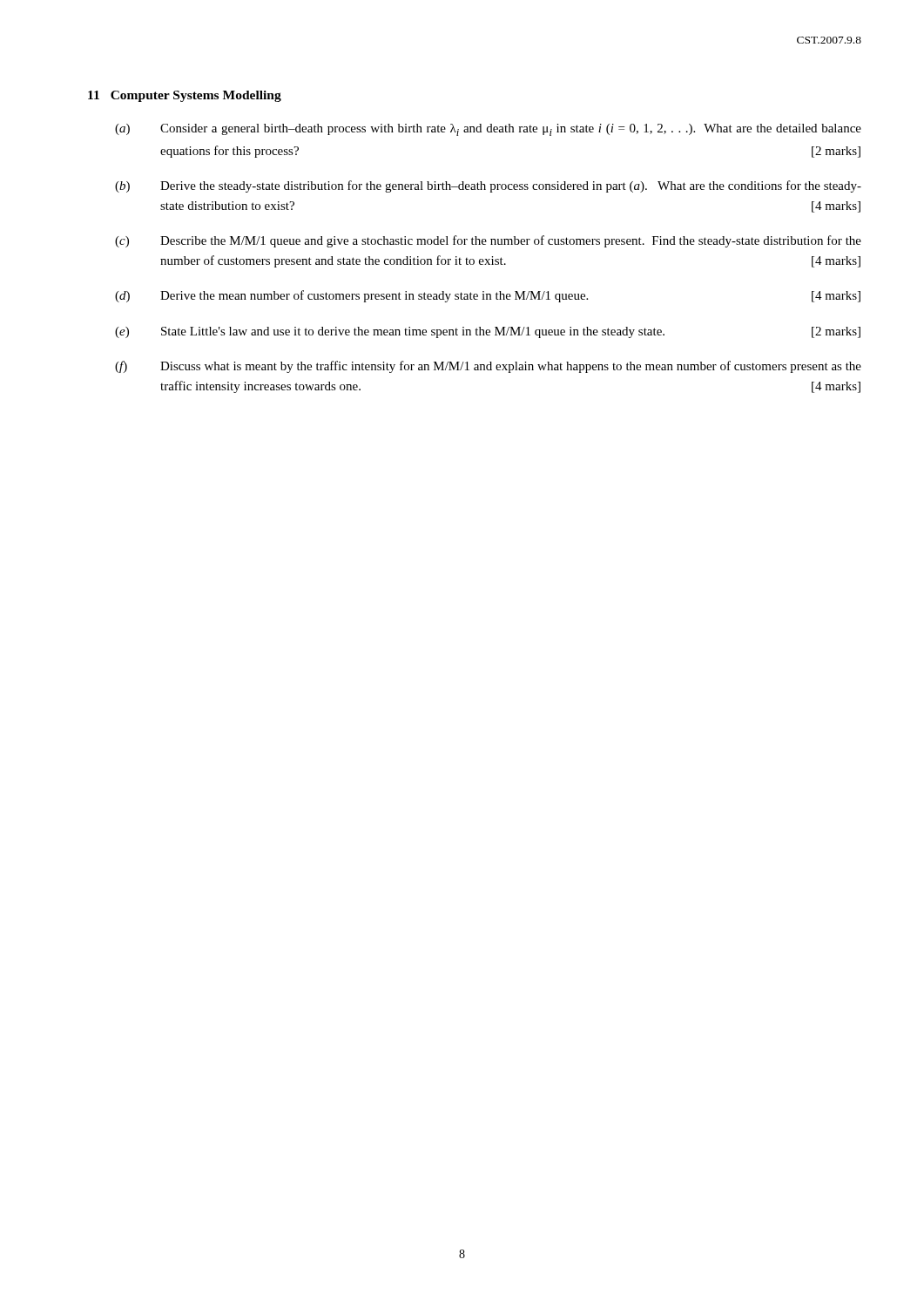Screen dimensions: 1307x924
Task: Click on the list item containing "(d) Derive the mean"
Action: pyautogui.click(x=488, y=296)
